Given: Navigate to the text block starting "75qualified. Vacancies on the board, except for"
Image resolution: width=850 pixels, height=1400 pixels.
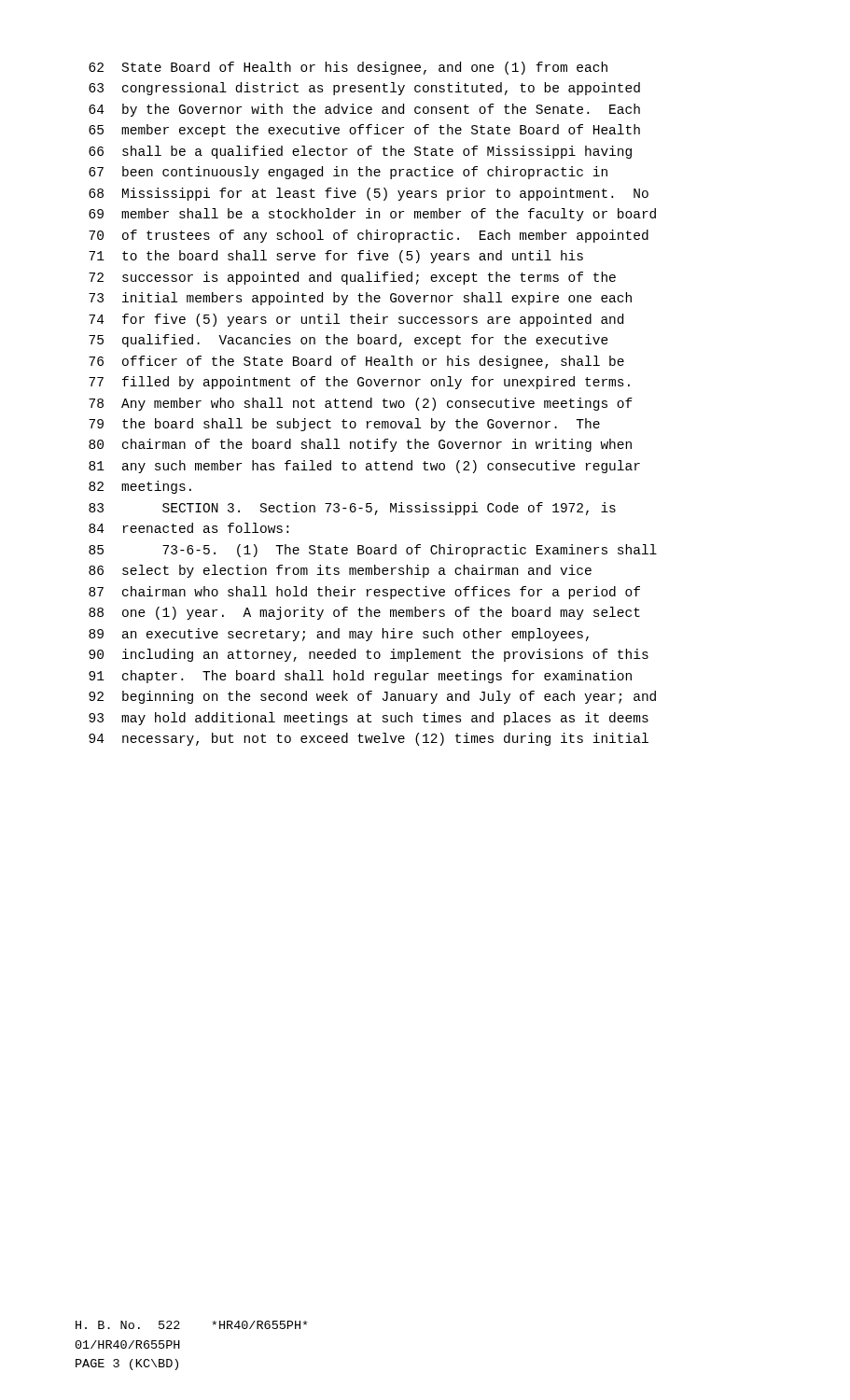Looking at the screenshot, I should pyautogui.click(x=429, y=341).
